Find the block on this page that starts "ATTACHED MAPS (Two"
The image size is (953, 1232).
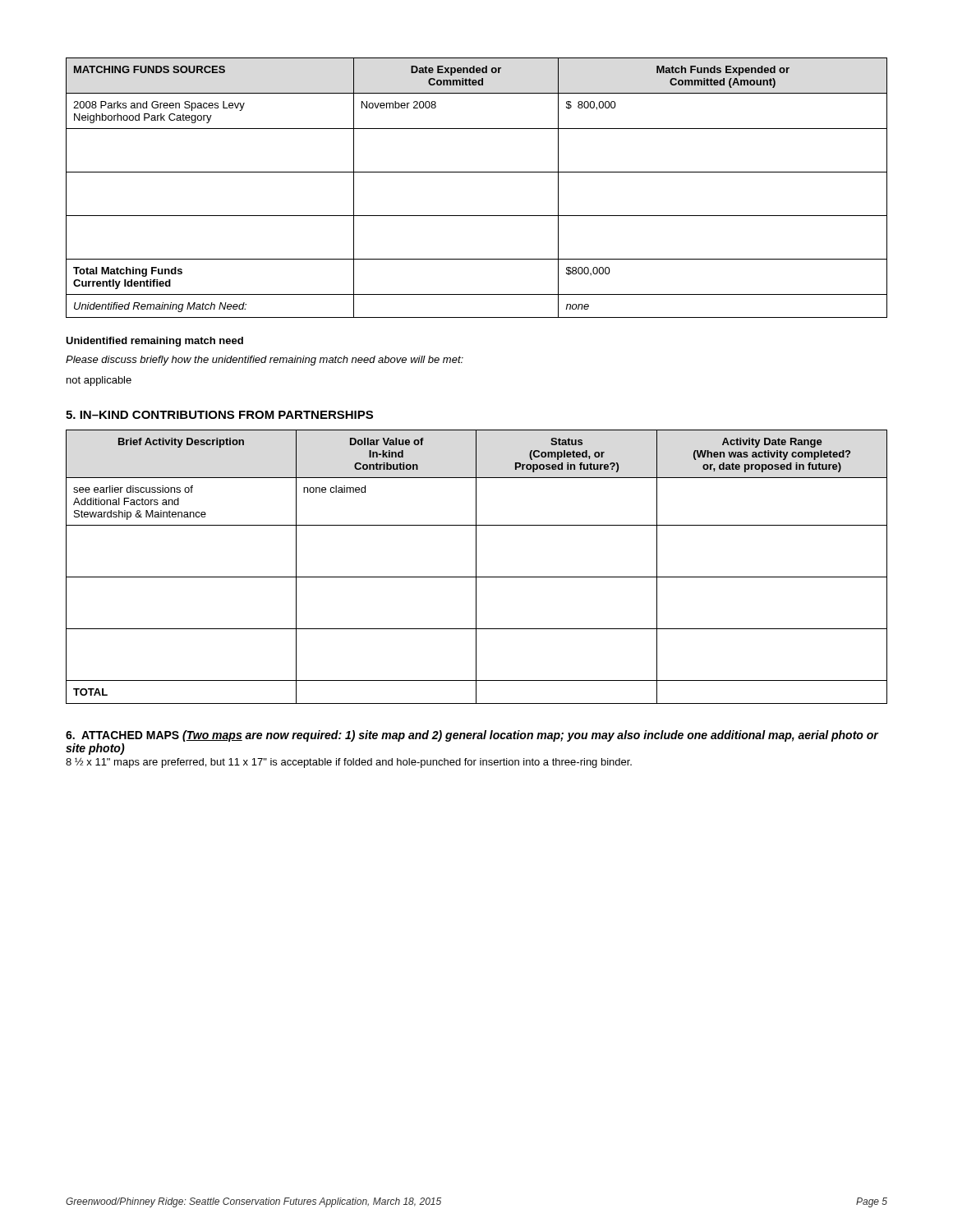[x=472, y=748]
